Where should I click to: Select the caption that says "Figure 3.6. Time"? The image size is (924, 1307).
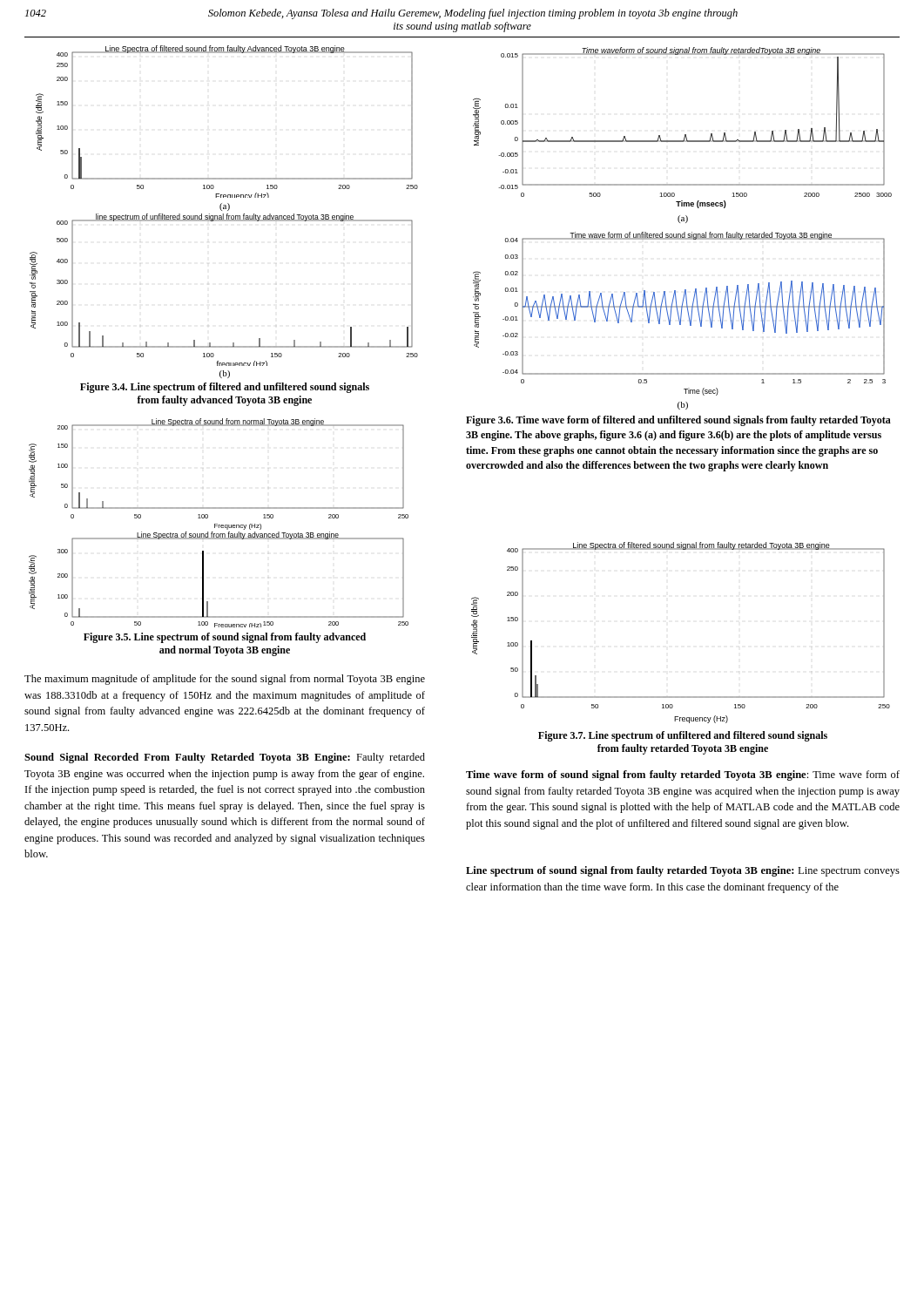click(678, 443)
